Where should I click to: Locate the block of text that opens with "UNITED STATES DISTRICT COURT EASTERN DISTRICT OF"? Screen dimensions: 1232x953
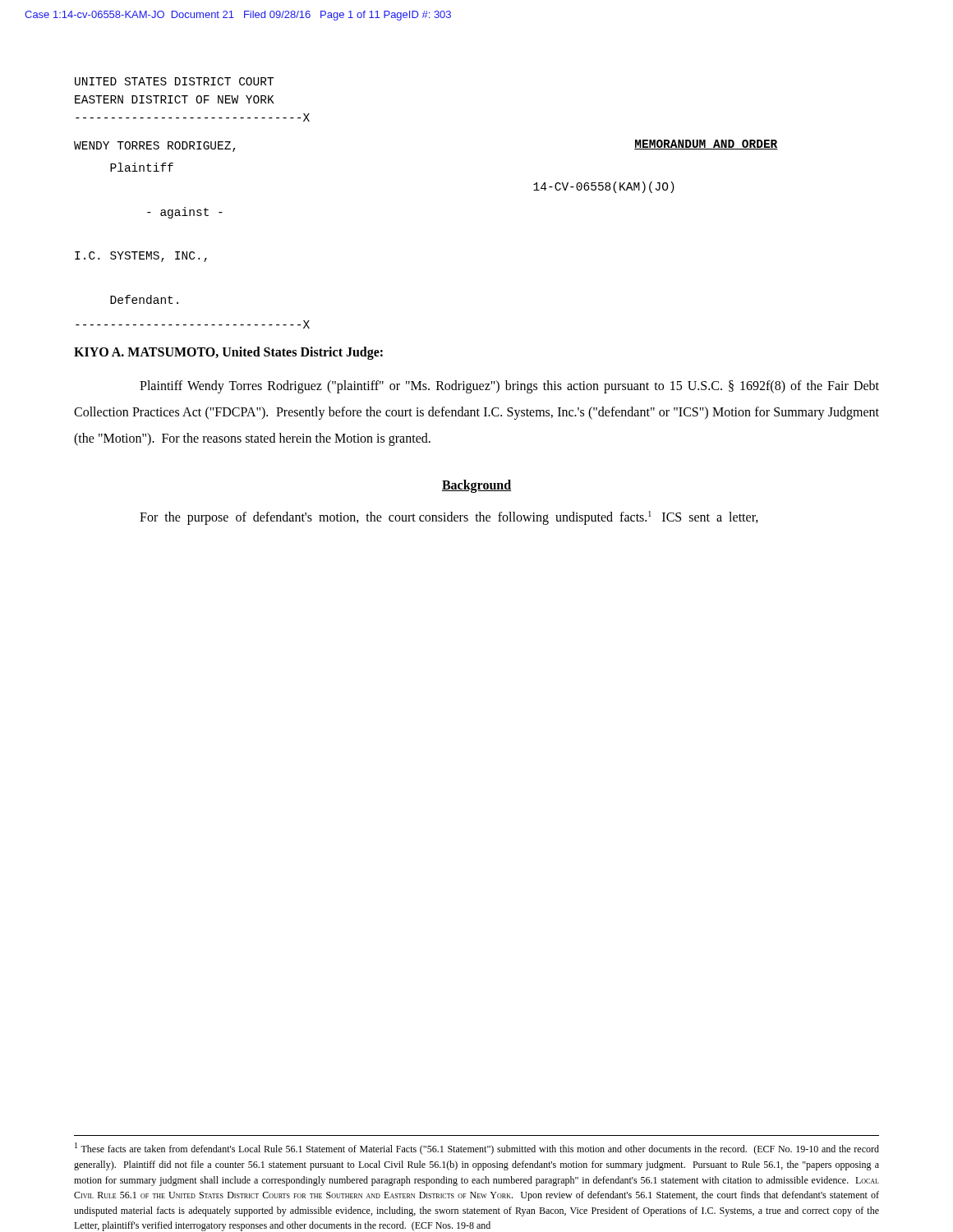coord(174,81)
